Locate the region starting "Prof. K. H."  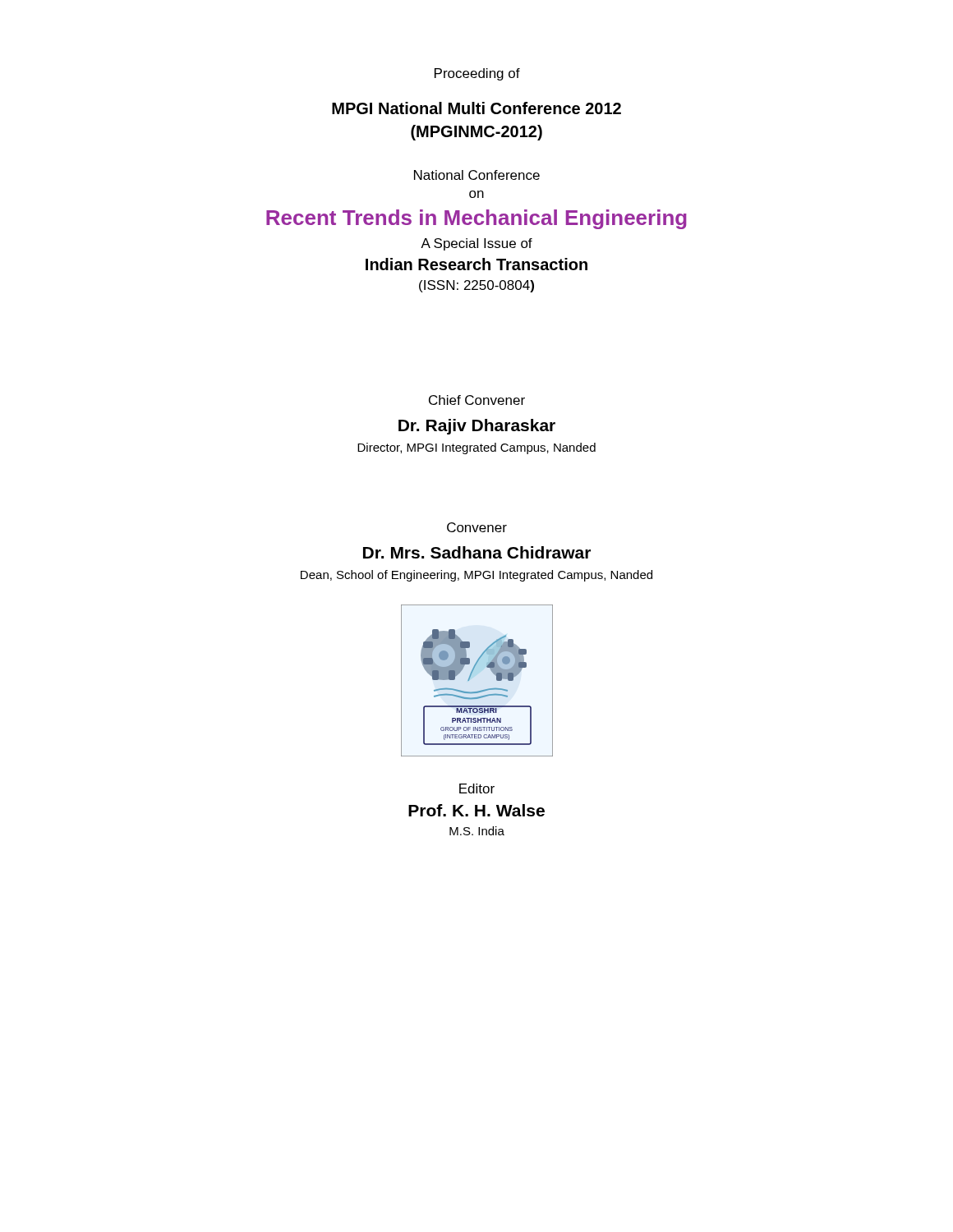pos(476,810)
